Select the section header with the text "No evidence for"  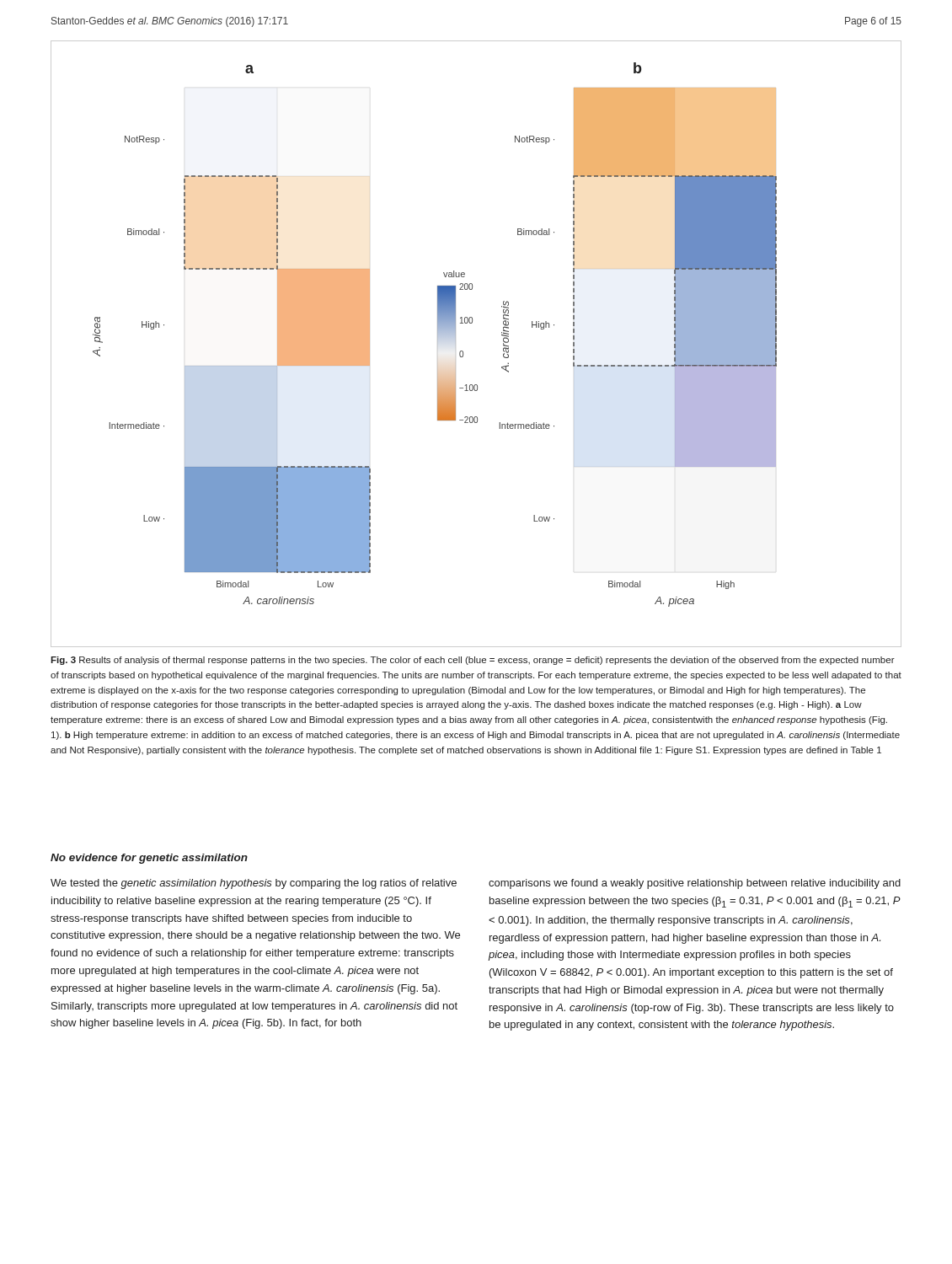point(149,857)
